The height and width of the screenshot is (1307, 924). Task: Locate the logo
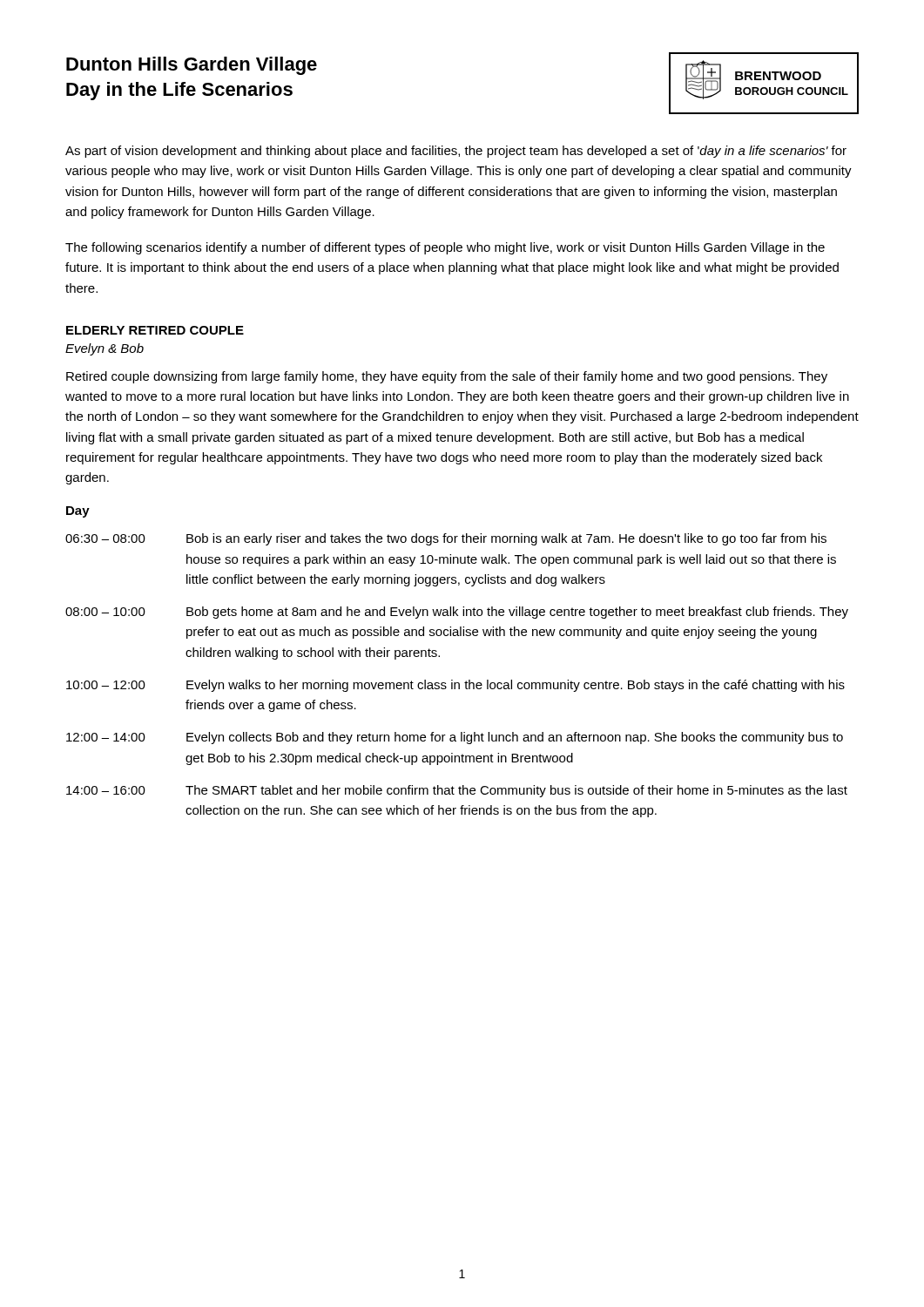pyautogui.click(x=764, y=83)
